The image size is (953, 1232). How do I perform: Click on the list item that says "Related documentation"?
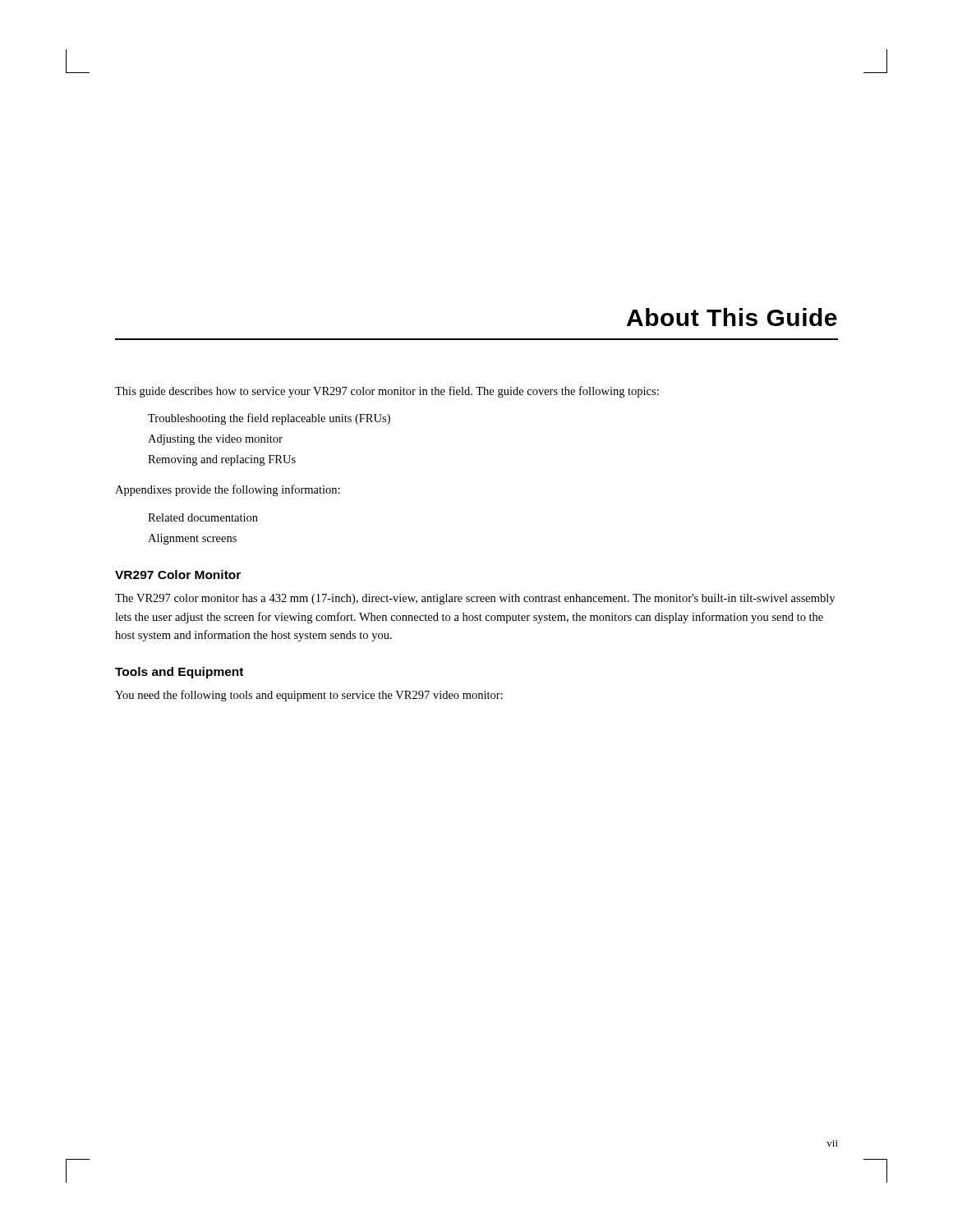pyautogui.click(x=203, y=517)
